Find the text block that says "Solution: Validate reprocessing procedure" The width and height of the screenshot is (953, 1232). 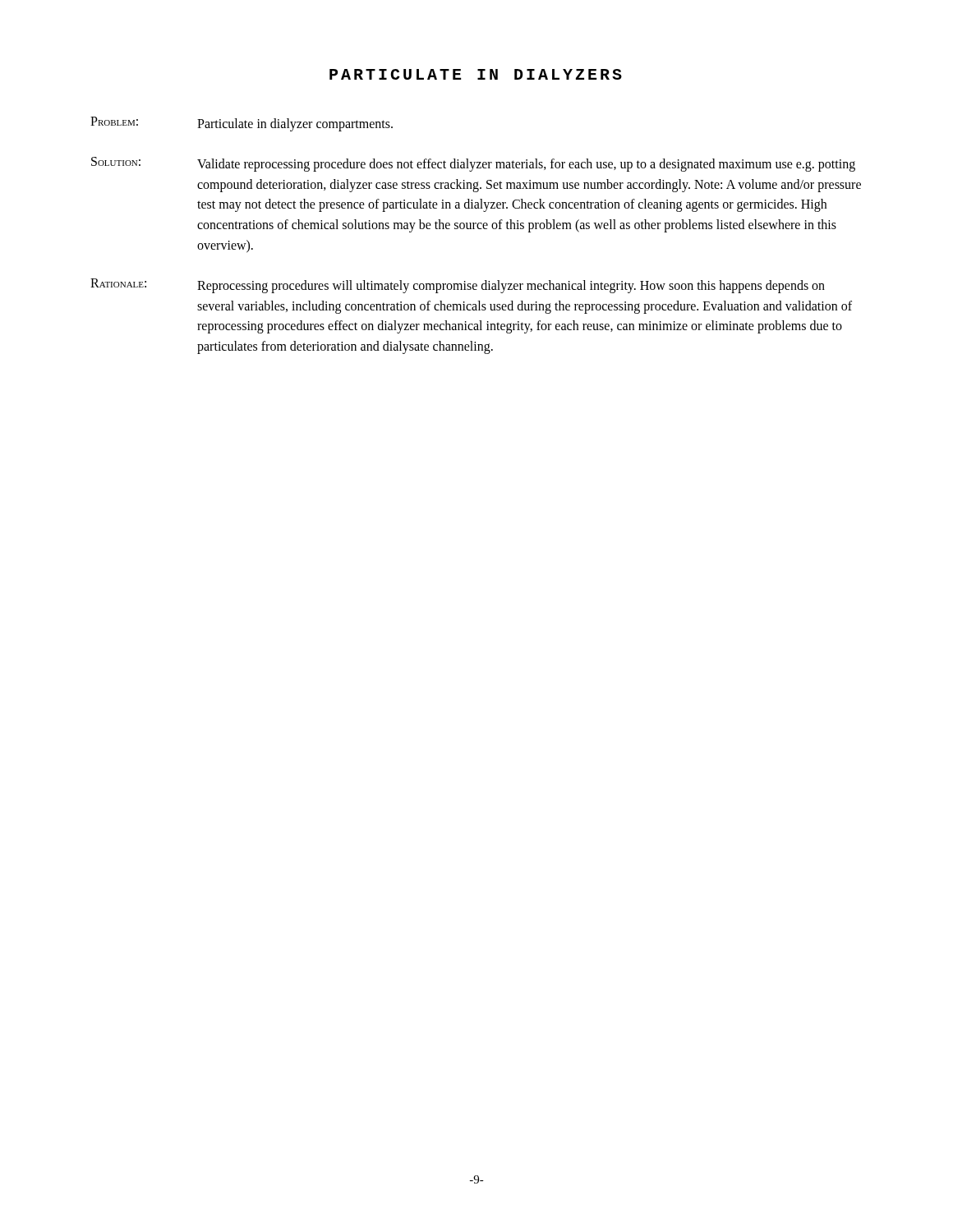click(x=476, y=205)
